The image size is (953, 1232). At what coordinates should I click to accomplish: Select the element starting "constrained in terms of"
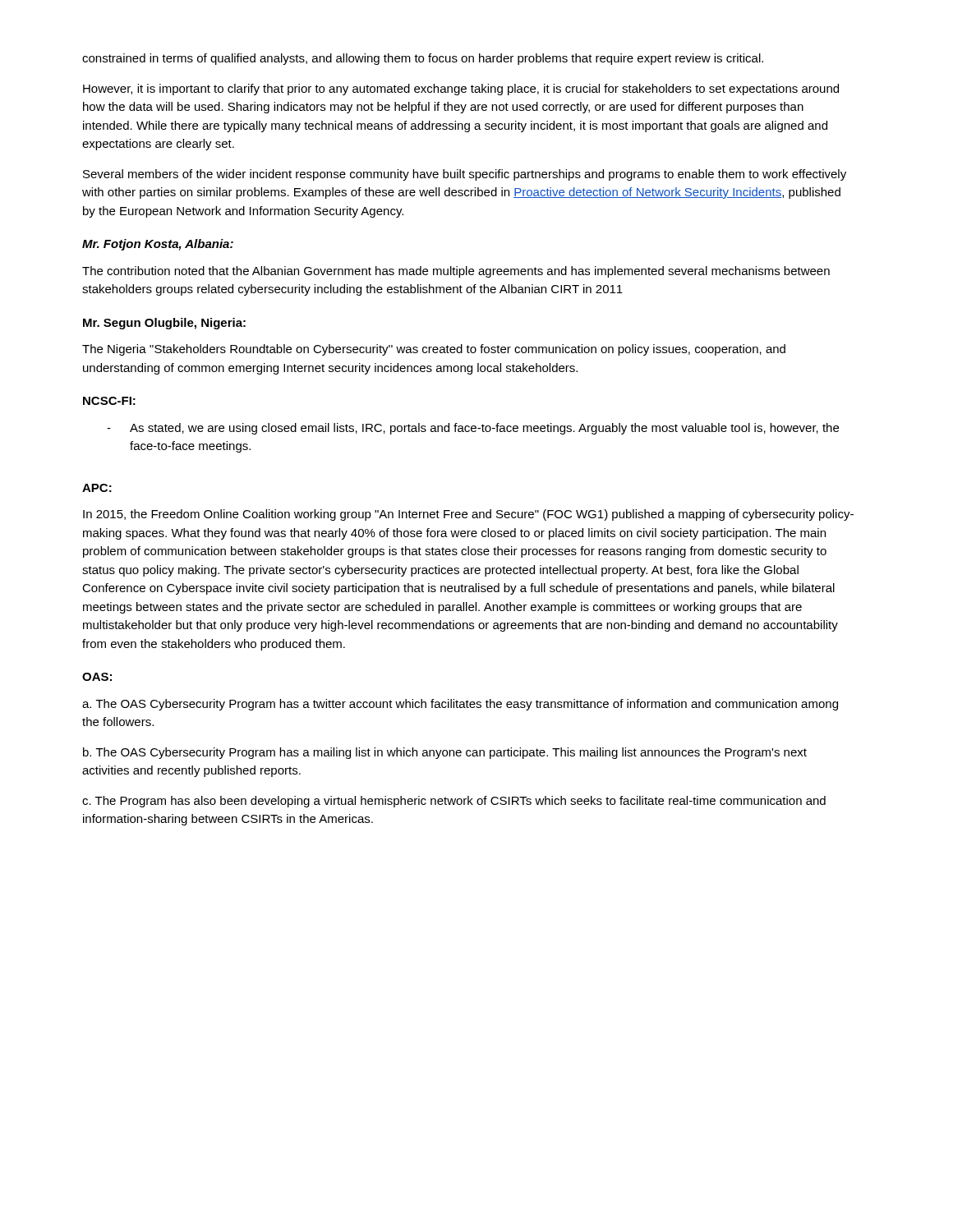click(423, 58)
